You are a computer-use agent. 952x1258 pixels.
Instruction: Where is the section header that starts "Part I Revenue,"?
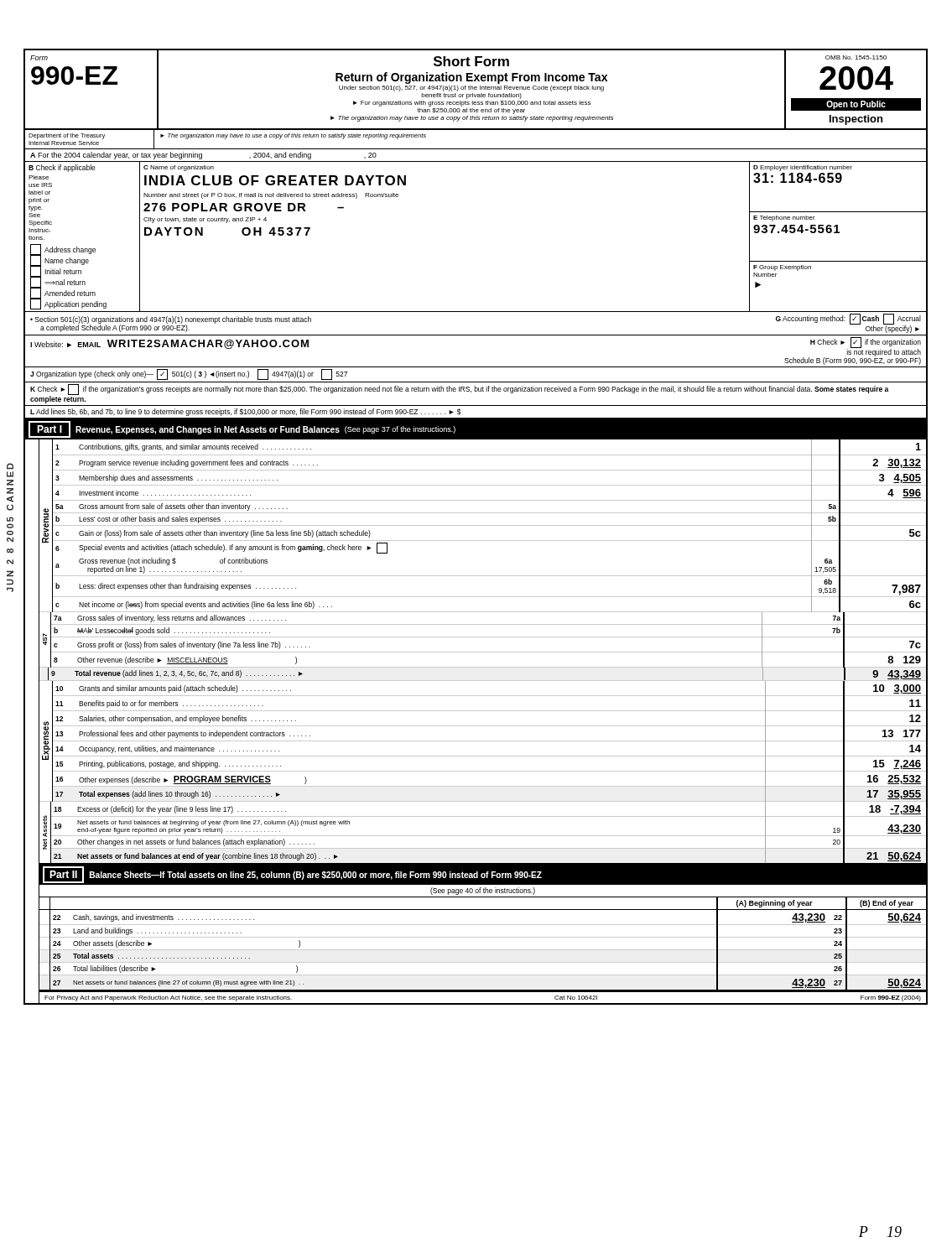point(242,429)
